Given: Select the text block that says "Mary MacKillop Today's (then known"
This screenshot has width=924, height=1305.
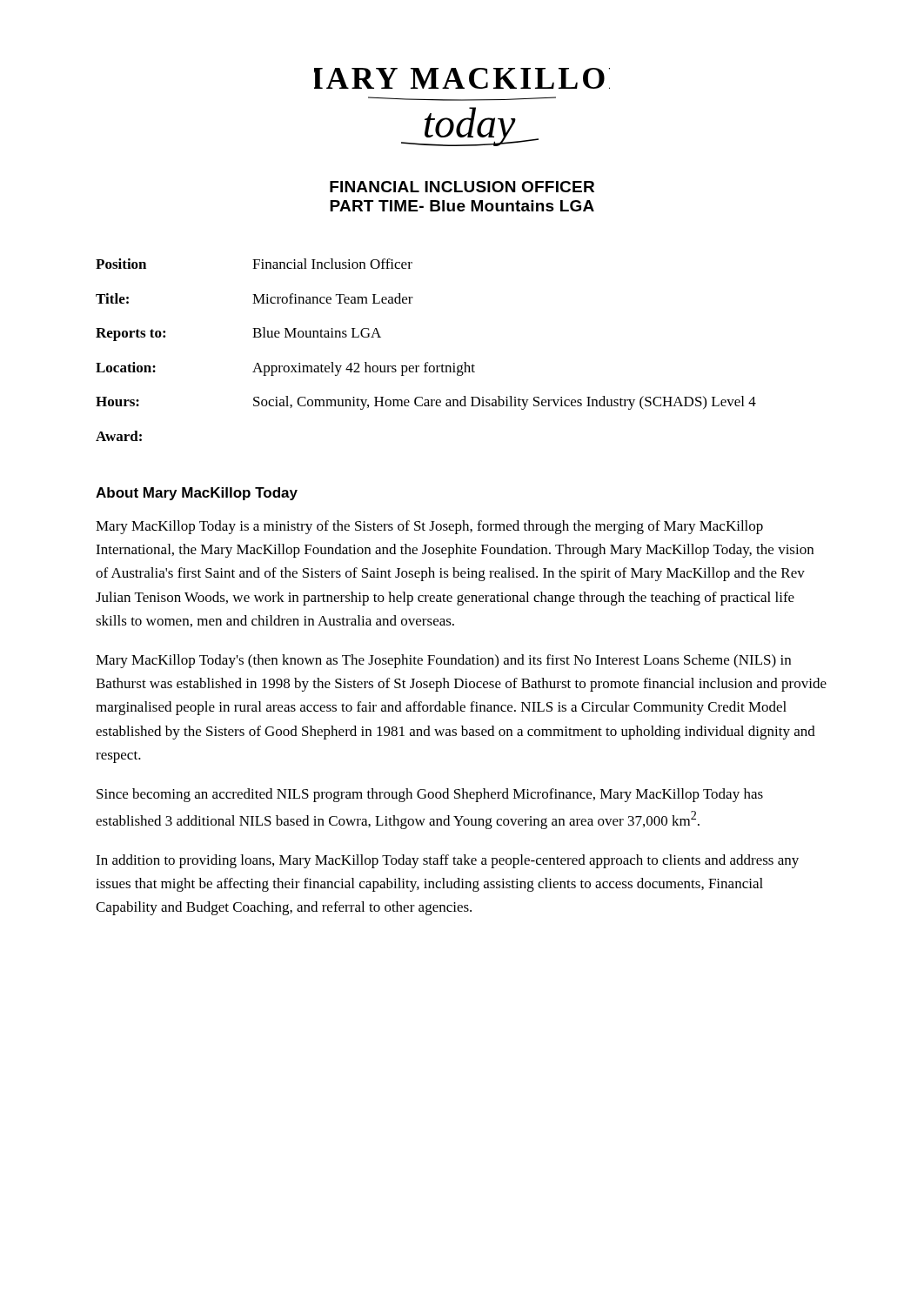Looking at the screenshot, I should point(461,707).
